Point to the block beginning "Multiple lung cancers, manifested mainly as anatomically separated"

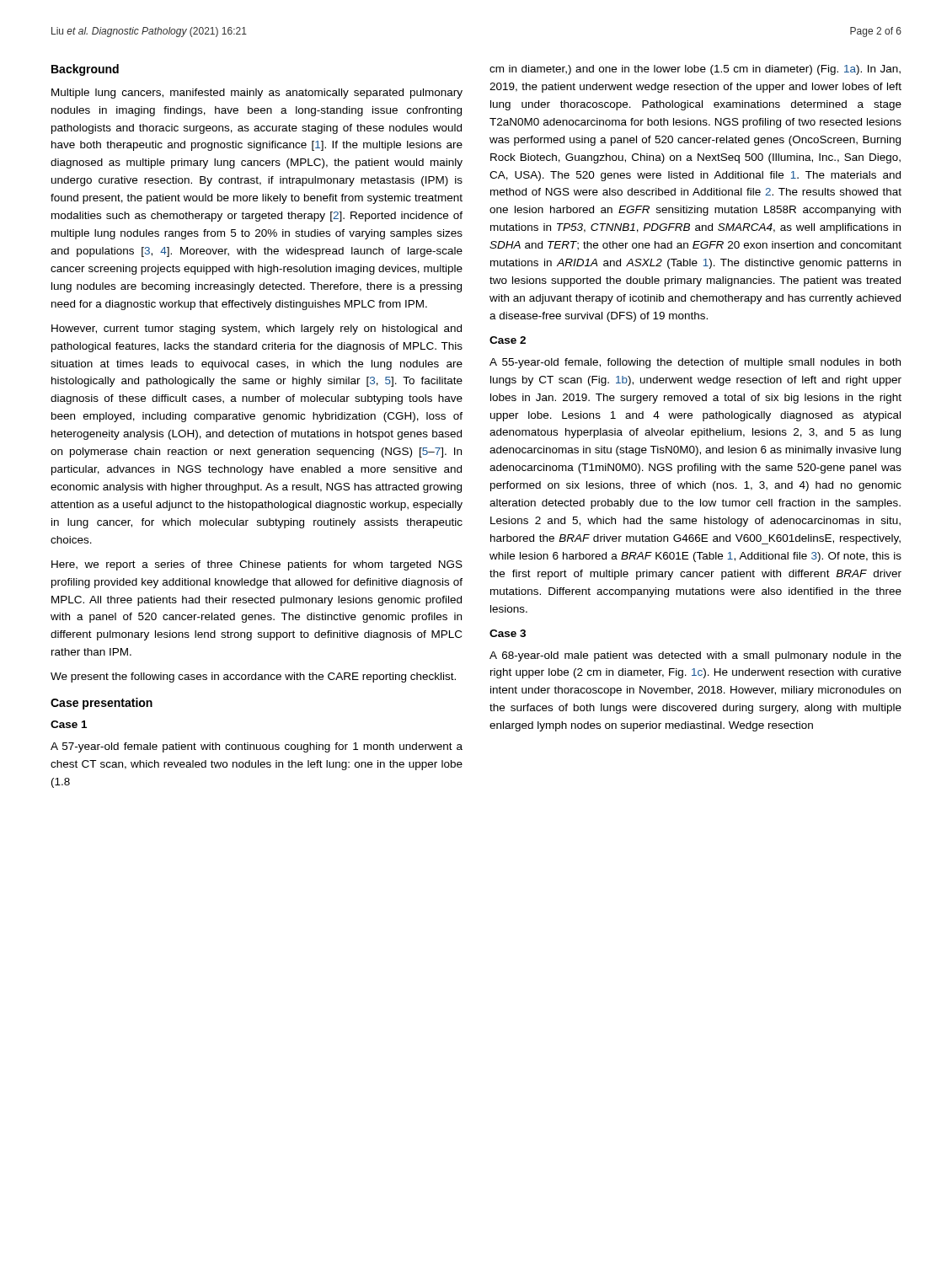(x=257, y=385)
